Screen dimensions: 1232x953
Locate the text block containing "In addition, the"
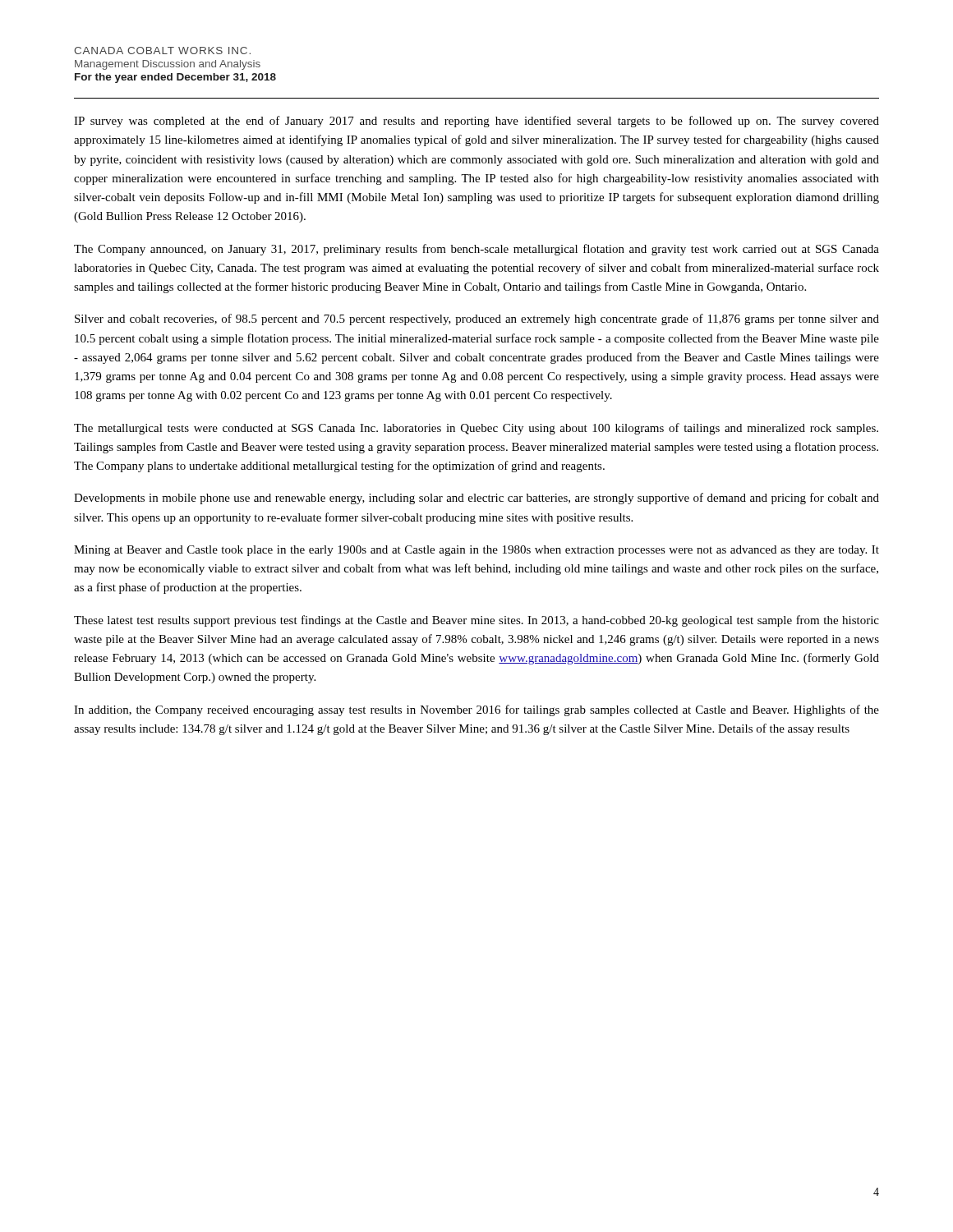coord(476,719)
